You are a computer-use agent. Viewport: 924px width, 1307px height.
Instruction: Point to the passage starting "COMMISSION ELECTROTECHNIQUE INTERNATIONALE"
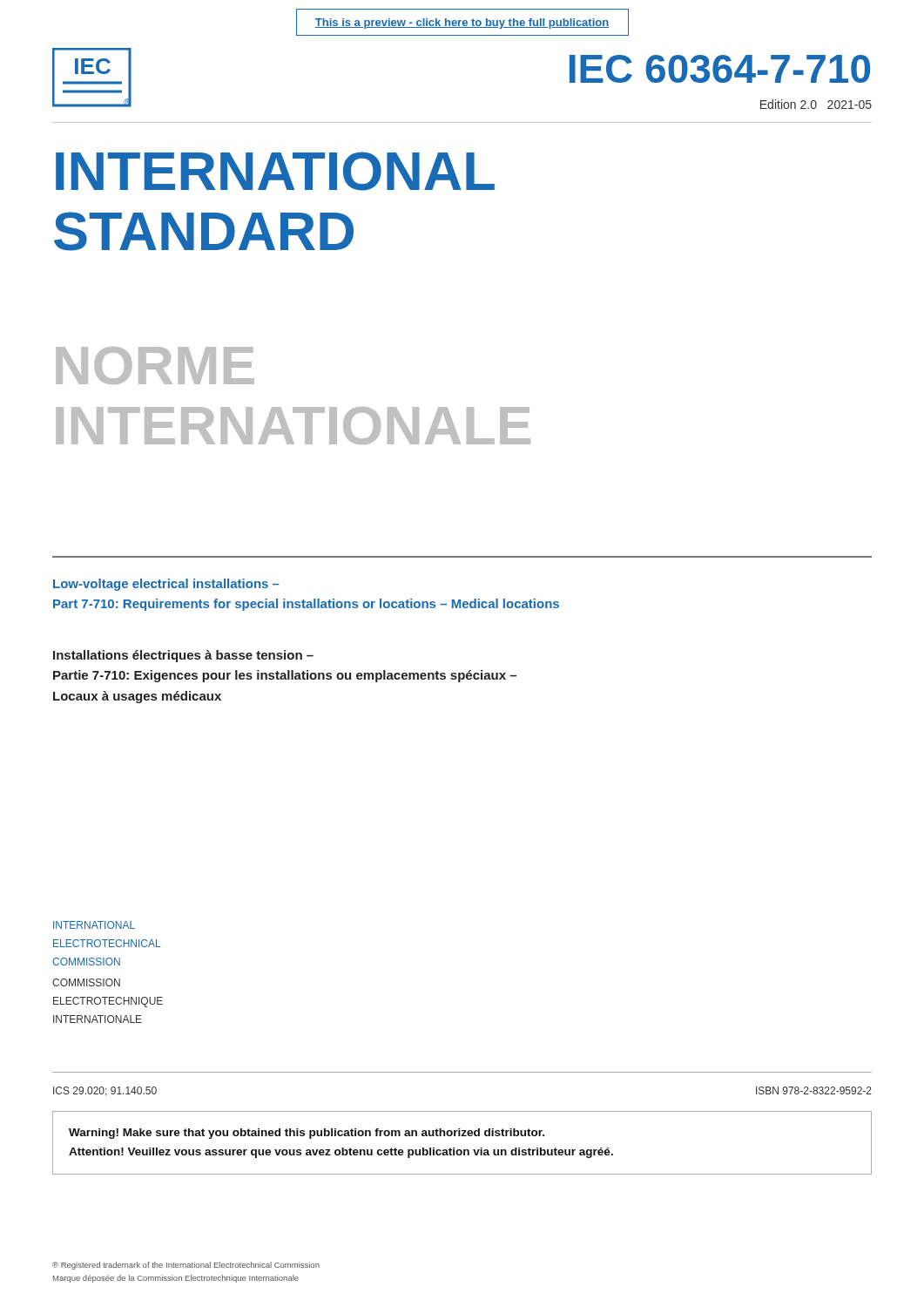pyautogui.click(x=108, y=1001)
